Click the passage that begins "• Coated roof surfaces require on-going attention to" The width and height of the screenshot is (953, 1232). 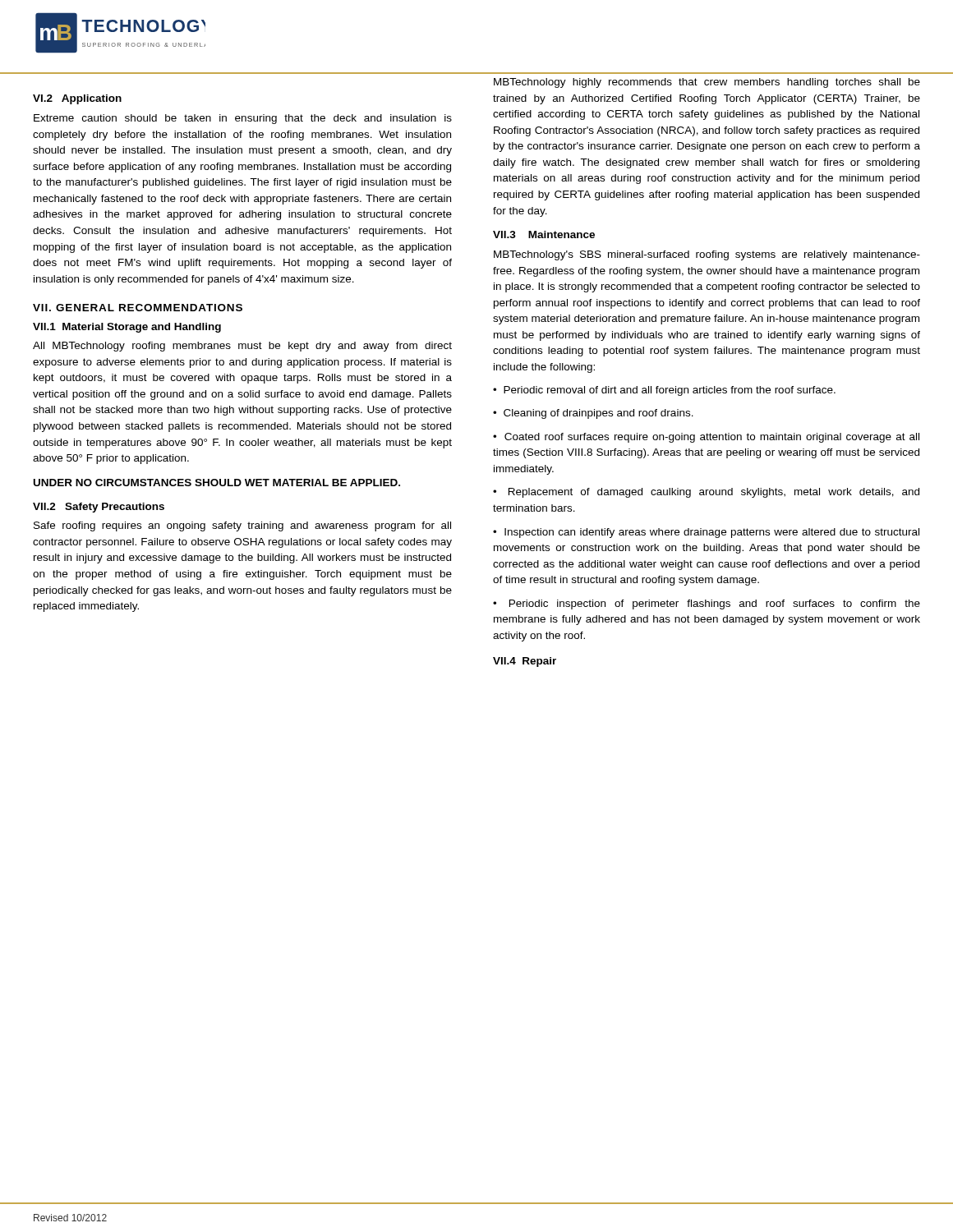[x=707, y=452]
